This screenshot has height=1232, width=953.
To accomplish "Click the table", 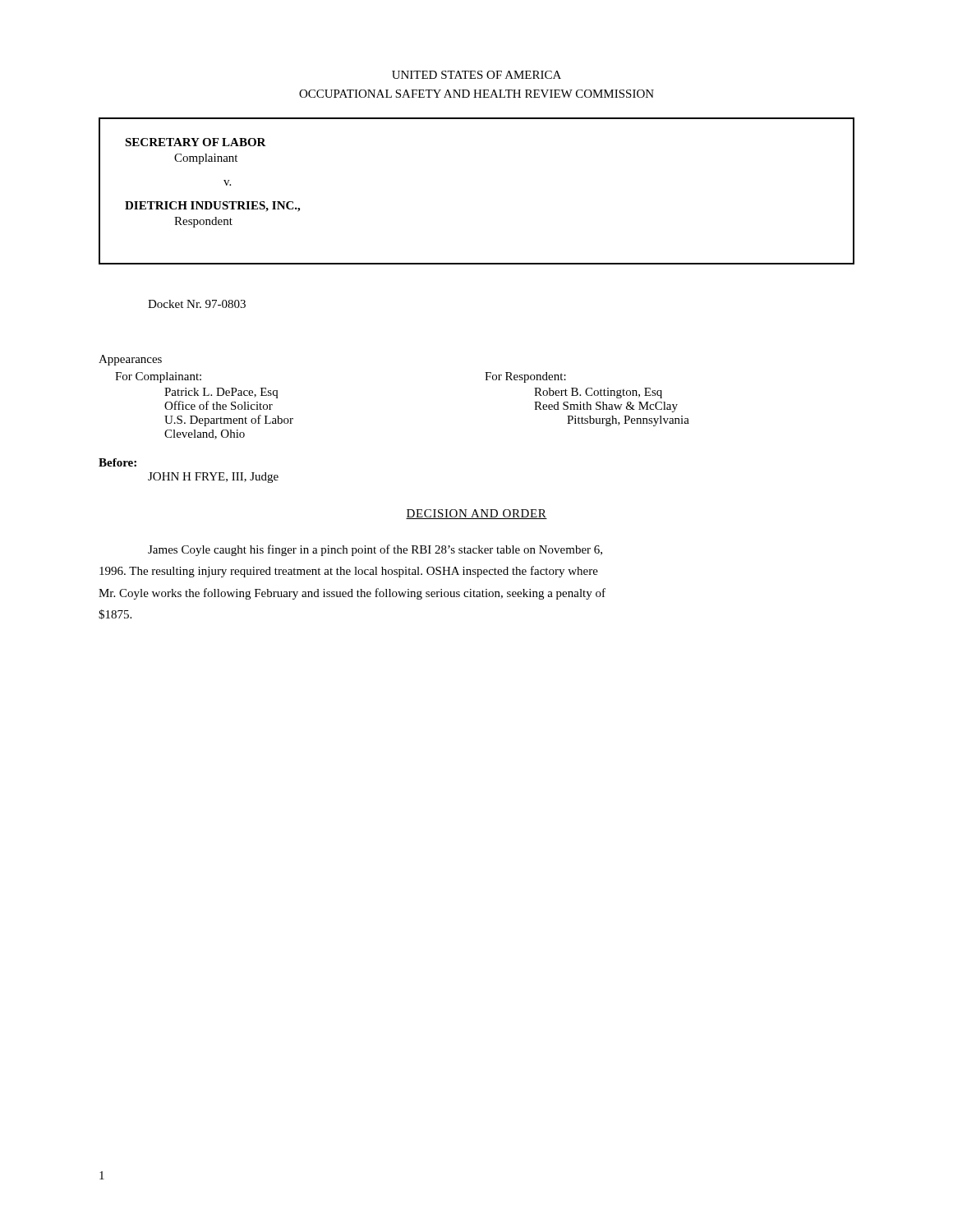I will coord(476,191).
